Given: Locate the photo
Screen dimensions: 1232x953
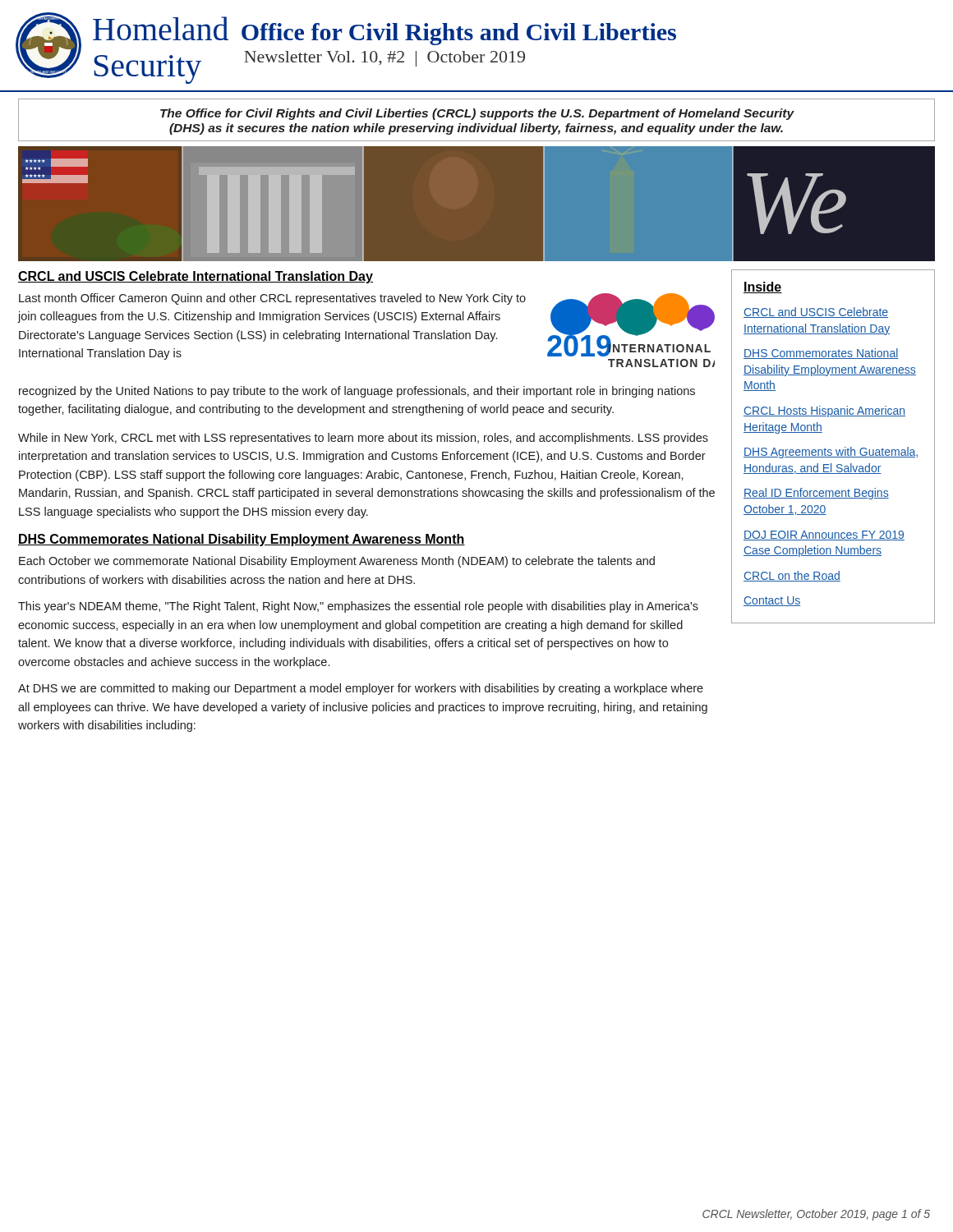Looking at the screenshot, I should [476, 204].
